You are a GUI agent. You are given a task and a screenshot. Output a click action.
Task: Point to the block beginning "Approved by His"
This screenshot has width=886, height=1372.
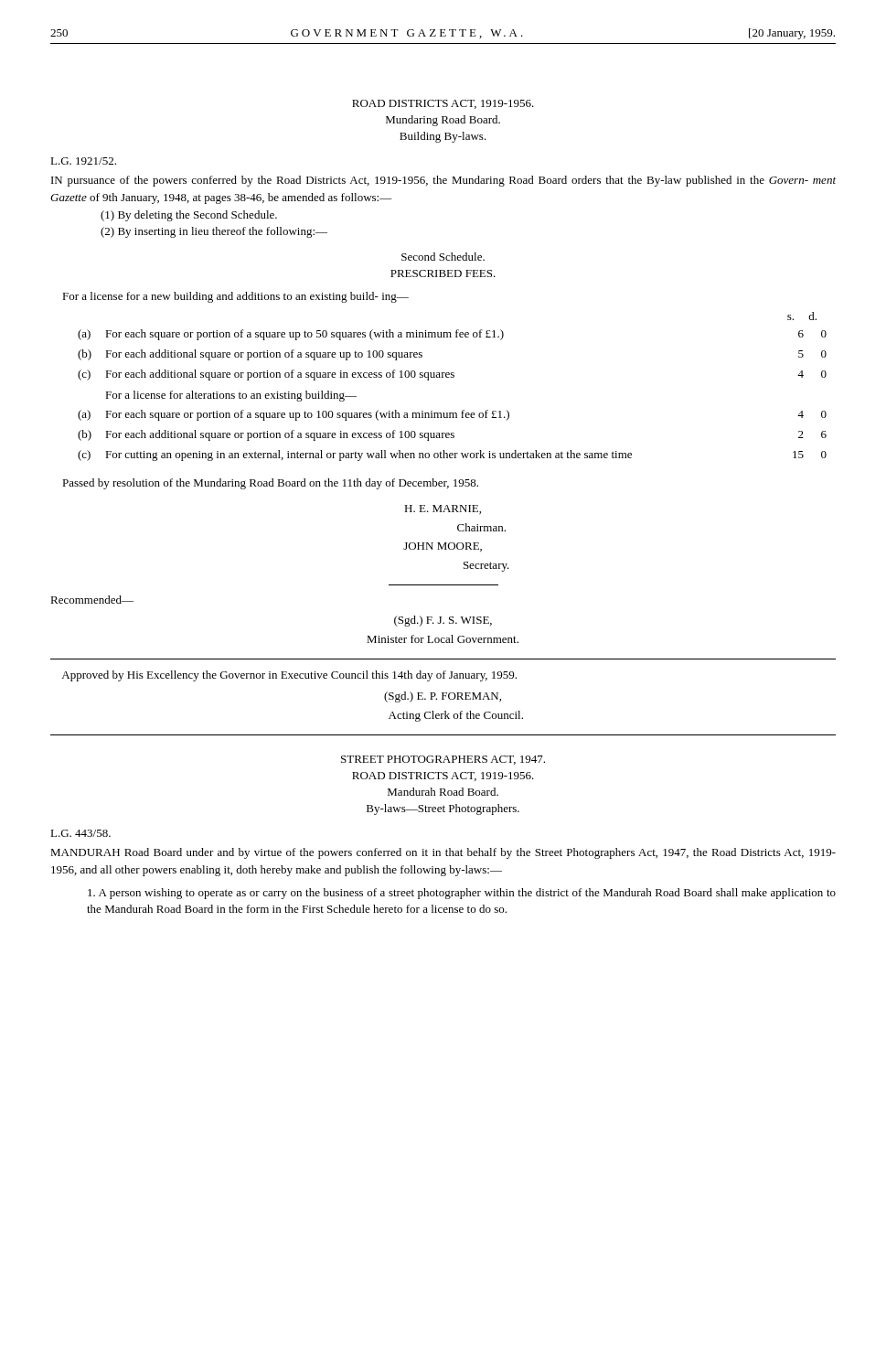284,674
